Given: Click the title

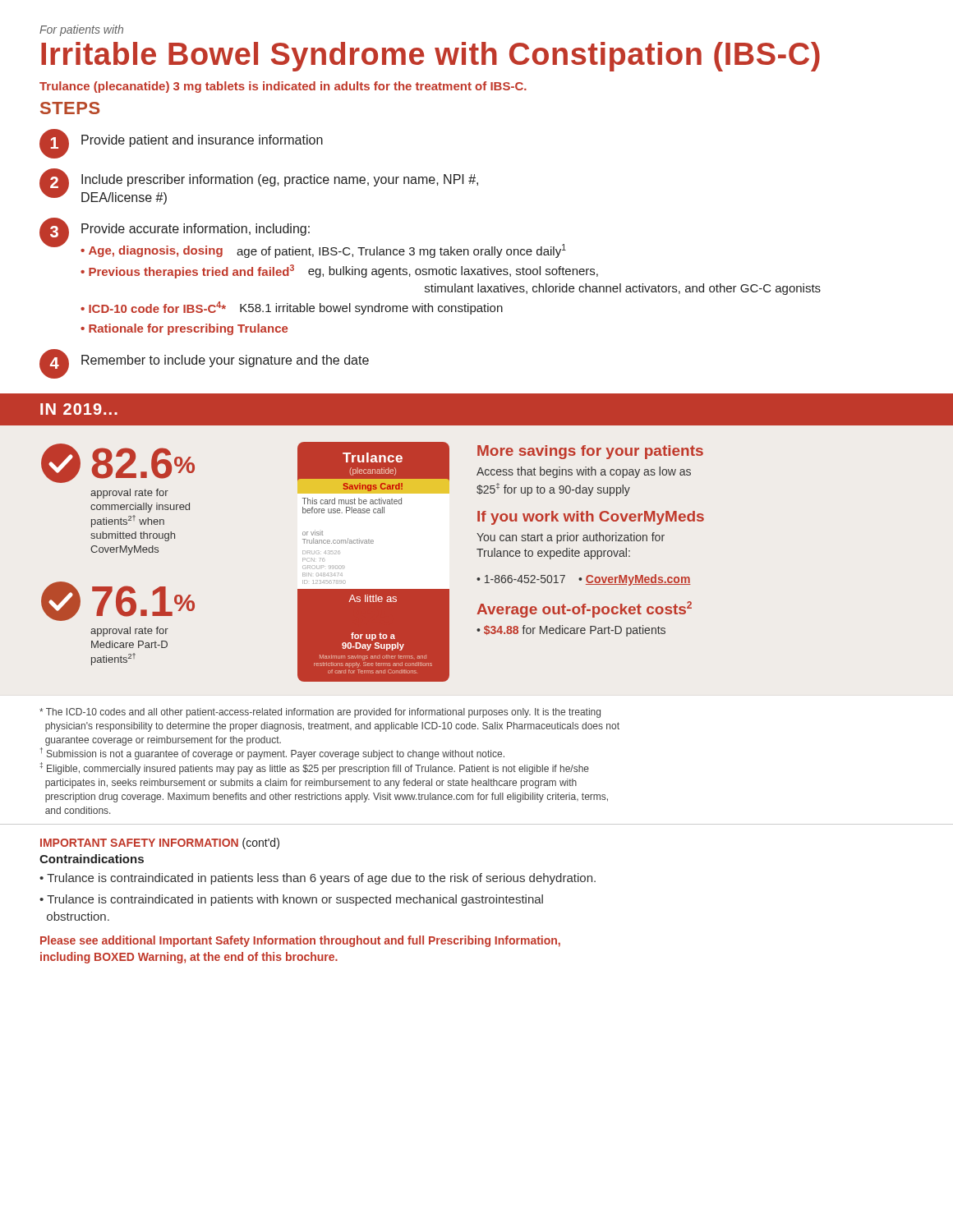Looking at the screenshot, I should [430, 55].
